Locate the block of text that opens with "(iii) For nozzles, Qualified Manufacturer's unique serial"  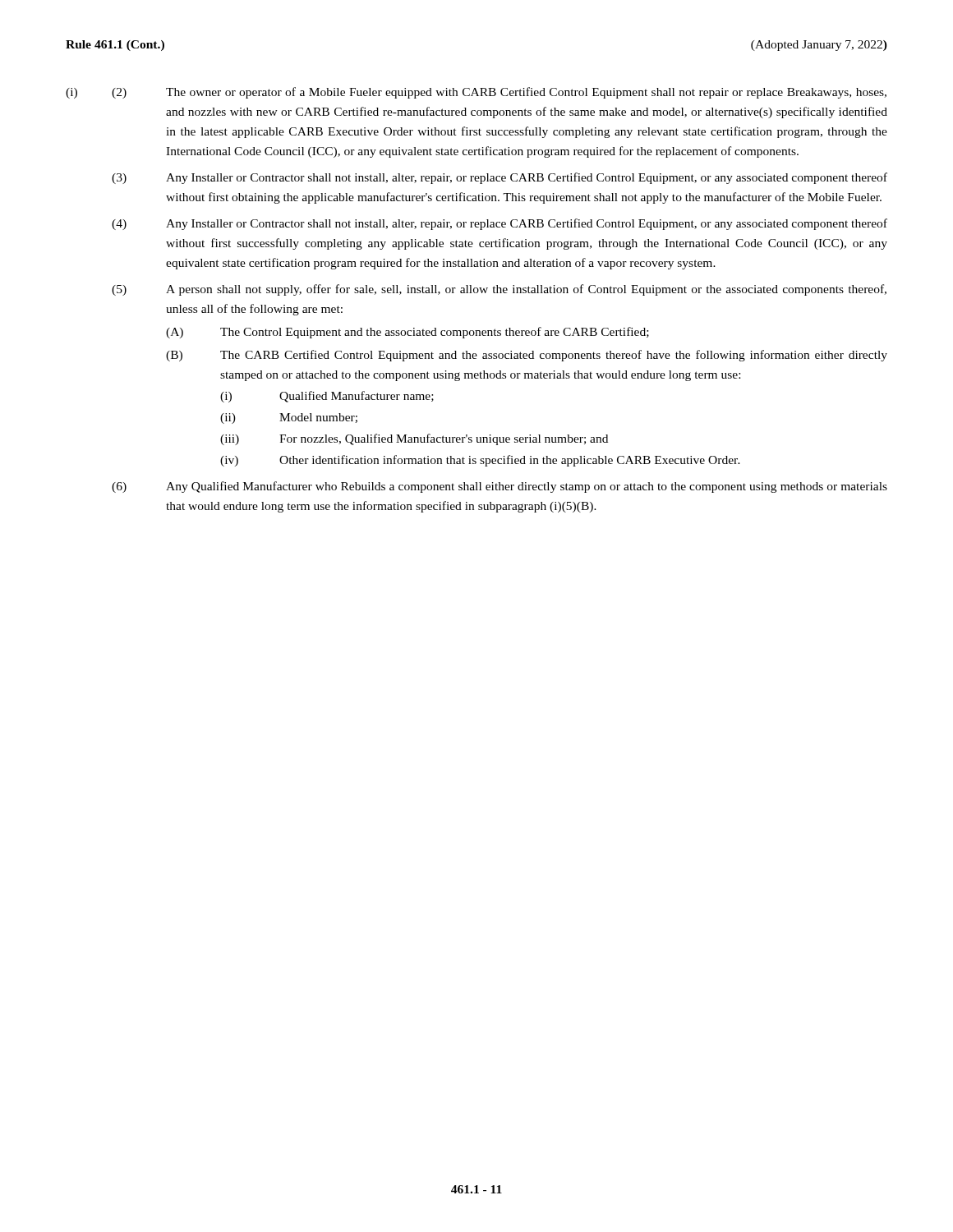(x=554, y=439)
